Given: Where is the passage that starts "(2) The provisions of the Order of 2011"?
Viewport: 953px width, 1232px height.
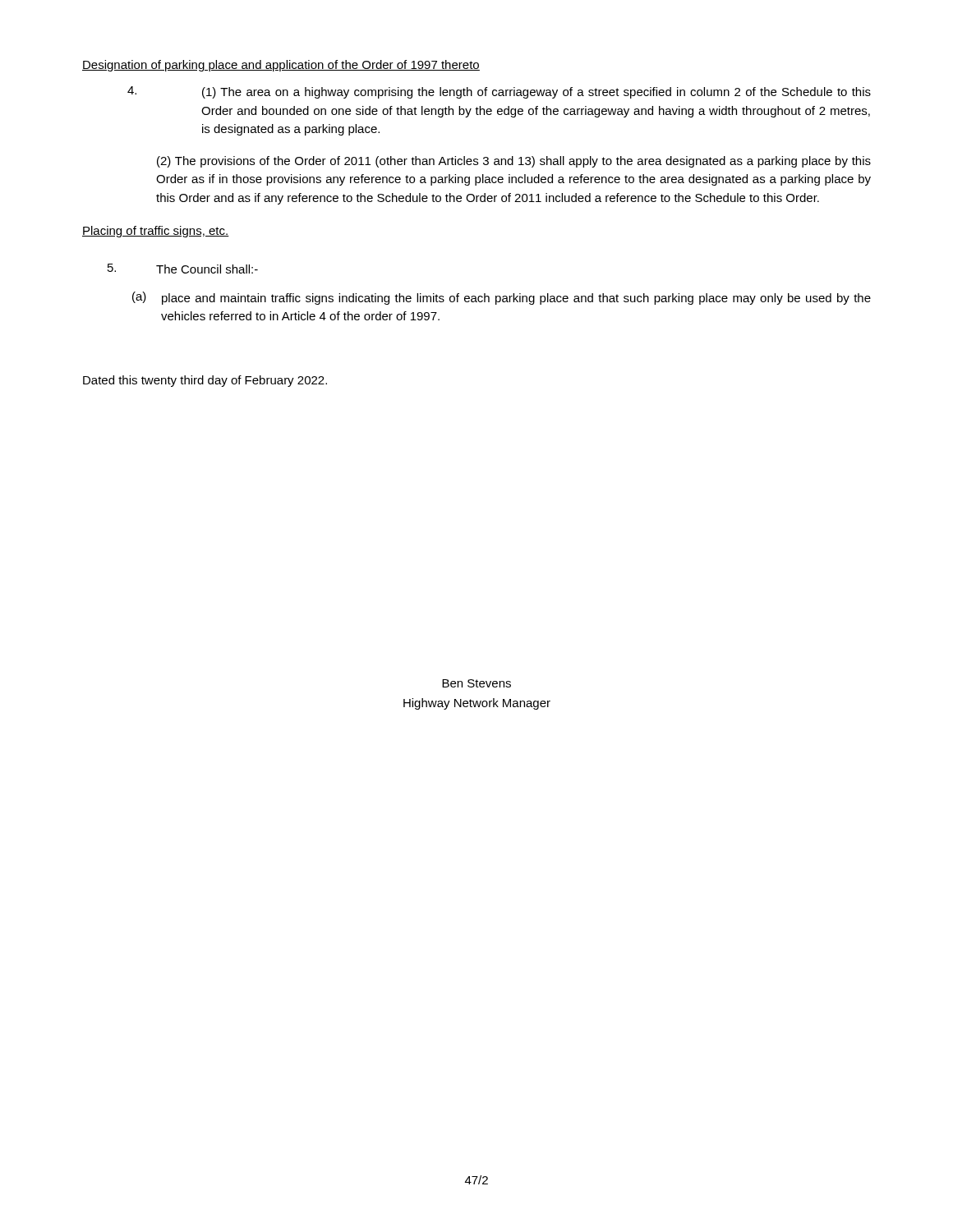Looking at the screenshot, I should coord(513,179).
